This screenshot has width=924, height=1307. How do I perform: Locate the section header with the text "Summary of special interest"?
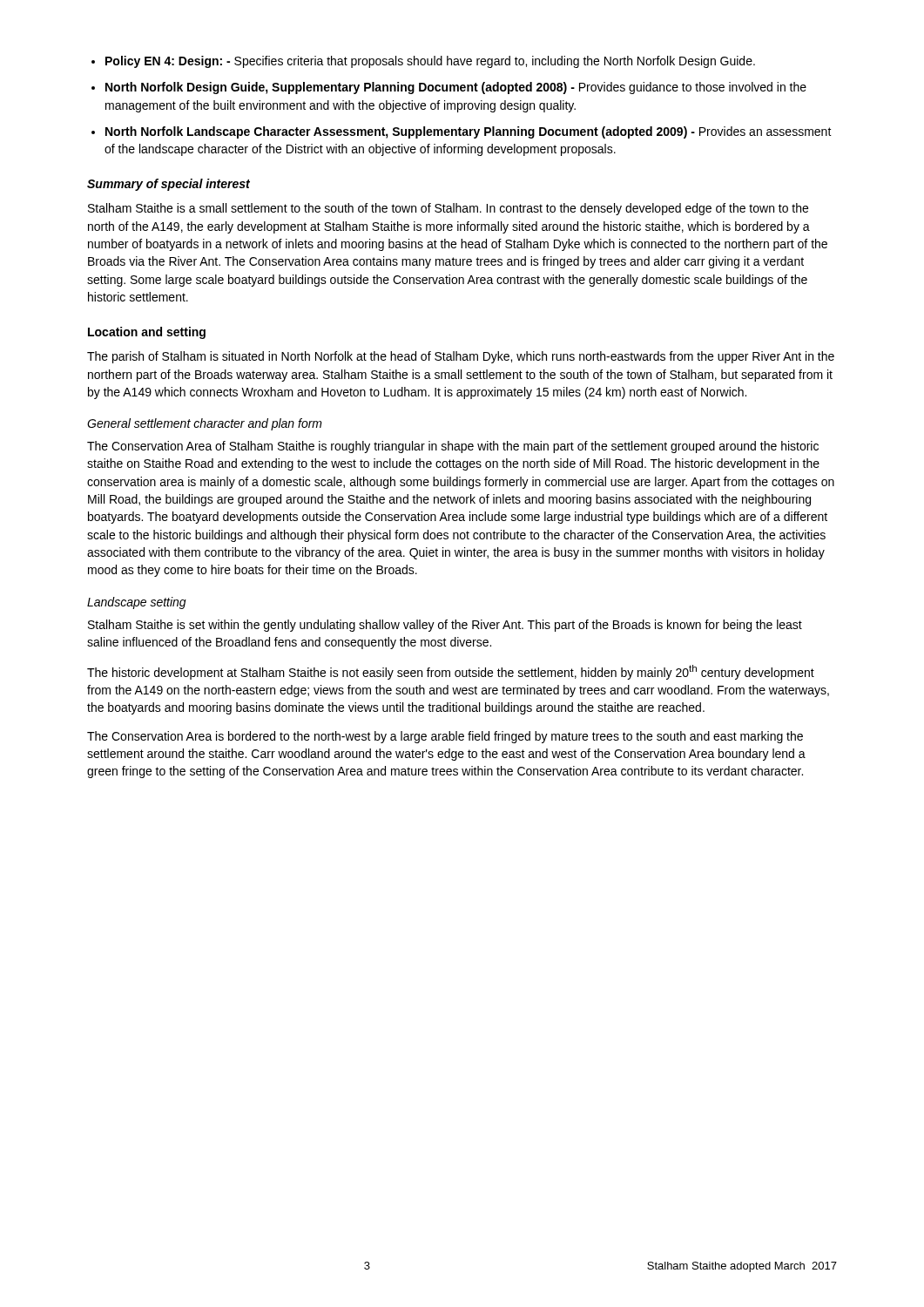(168, 184)
